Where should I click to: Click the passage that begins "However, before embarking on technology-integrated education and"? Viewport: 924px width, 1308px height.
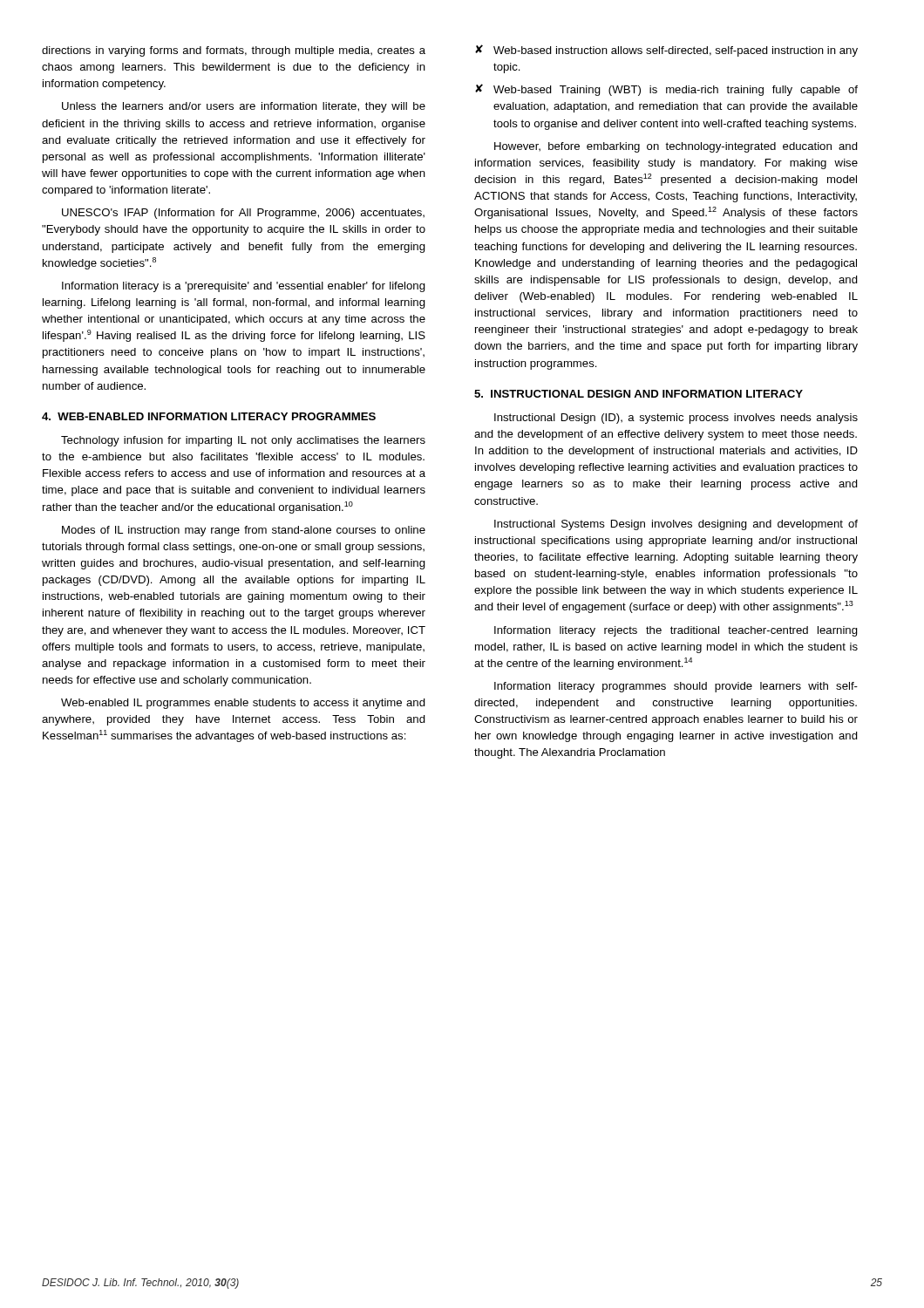666,254
